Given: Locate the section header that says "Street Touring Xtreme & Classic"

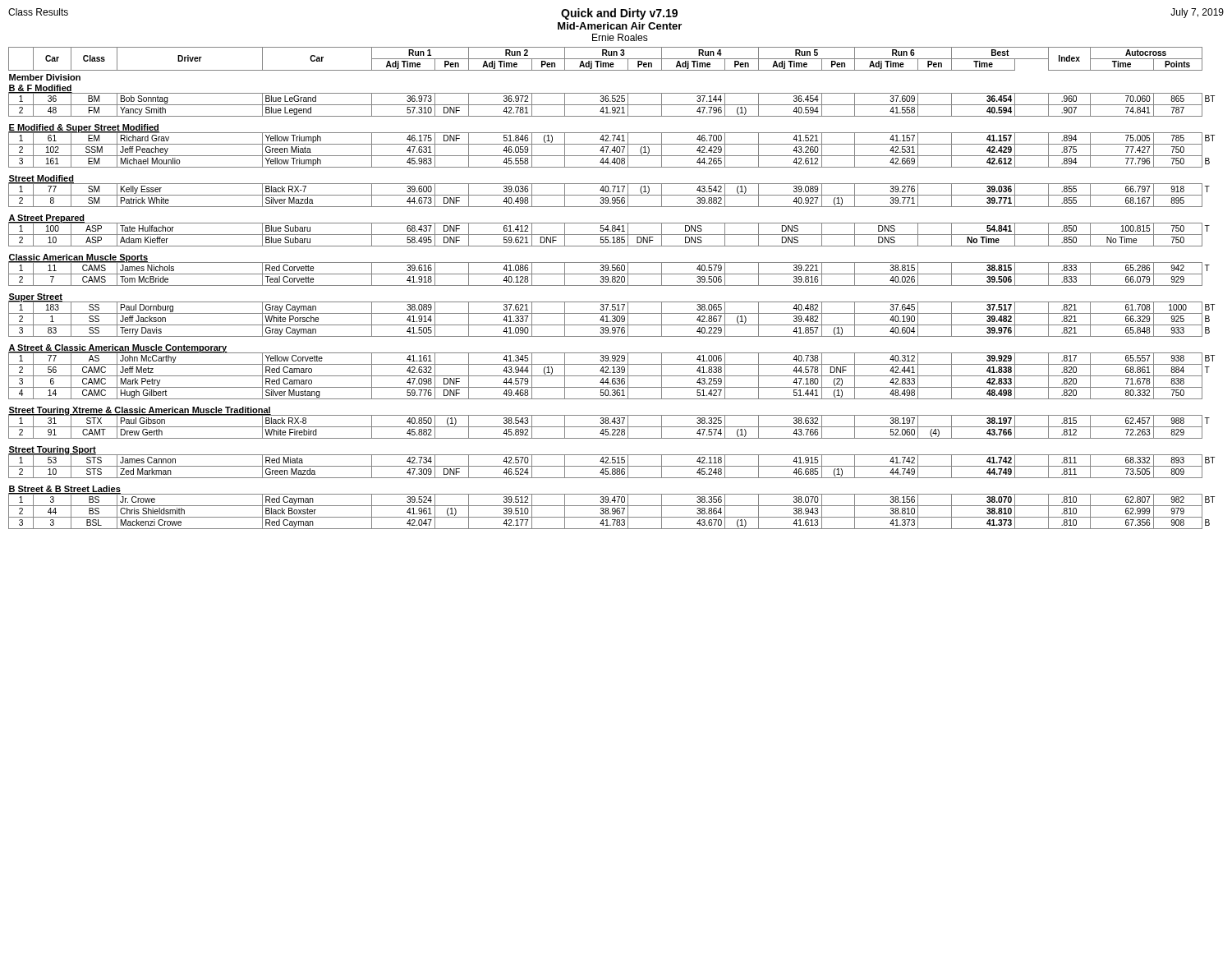Looking at the screenshot, I should coord(140,410).
